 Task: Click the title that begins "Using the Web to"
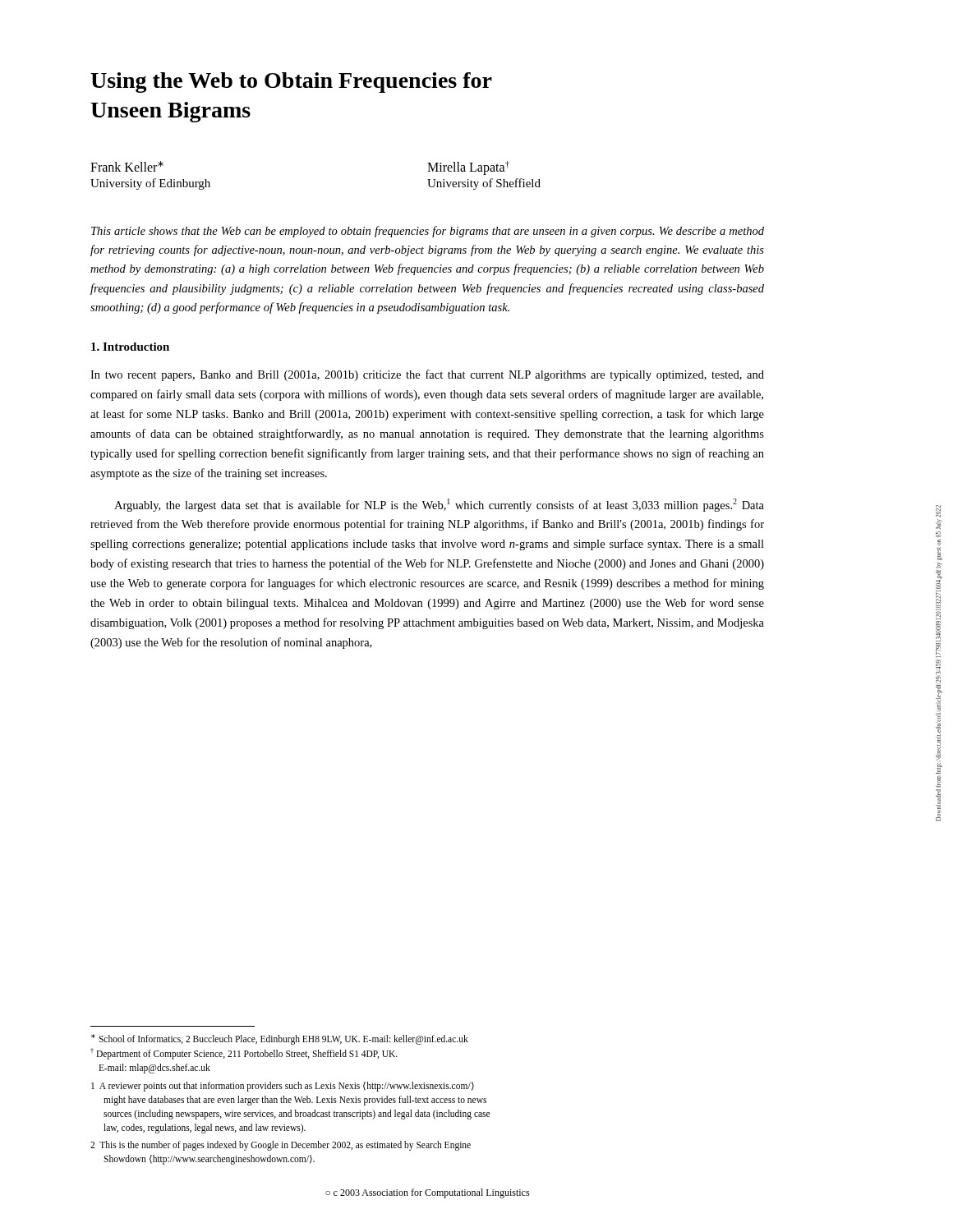coord(427,96)
